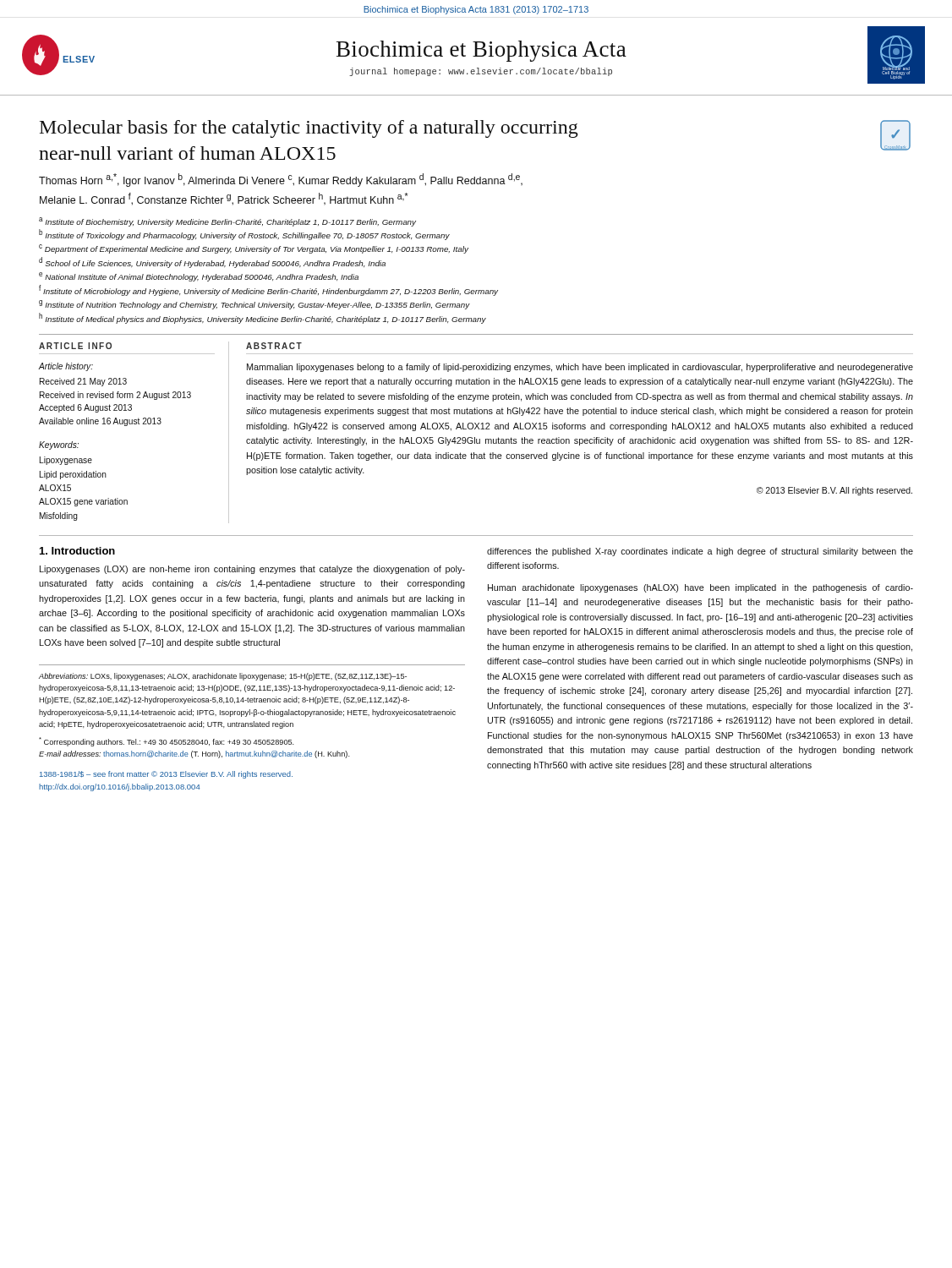Point to the text starting "ARTICLE INFO"
Image resolution: width=952 pixels, height=1268 pixels.
point(76,346)
